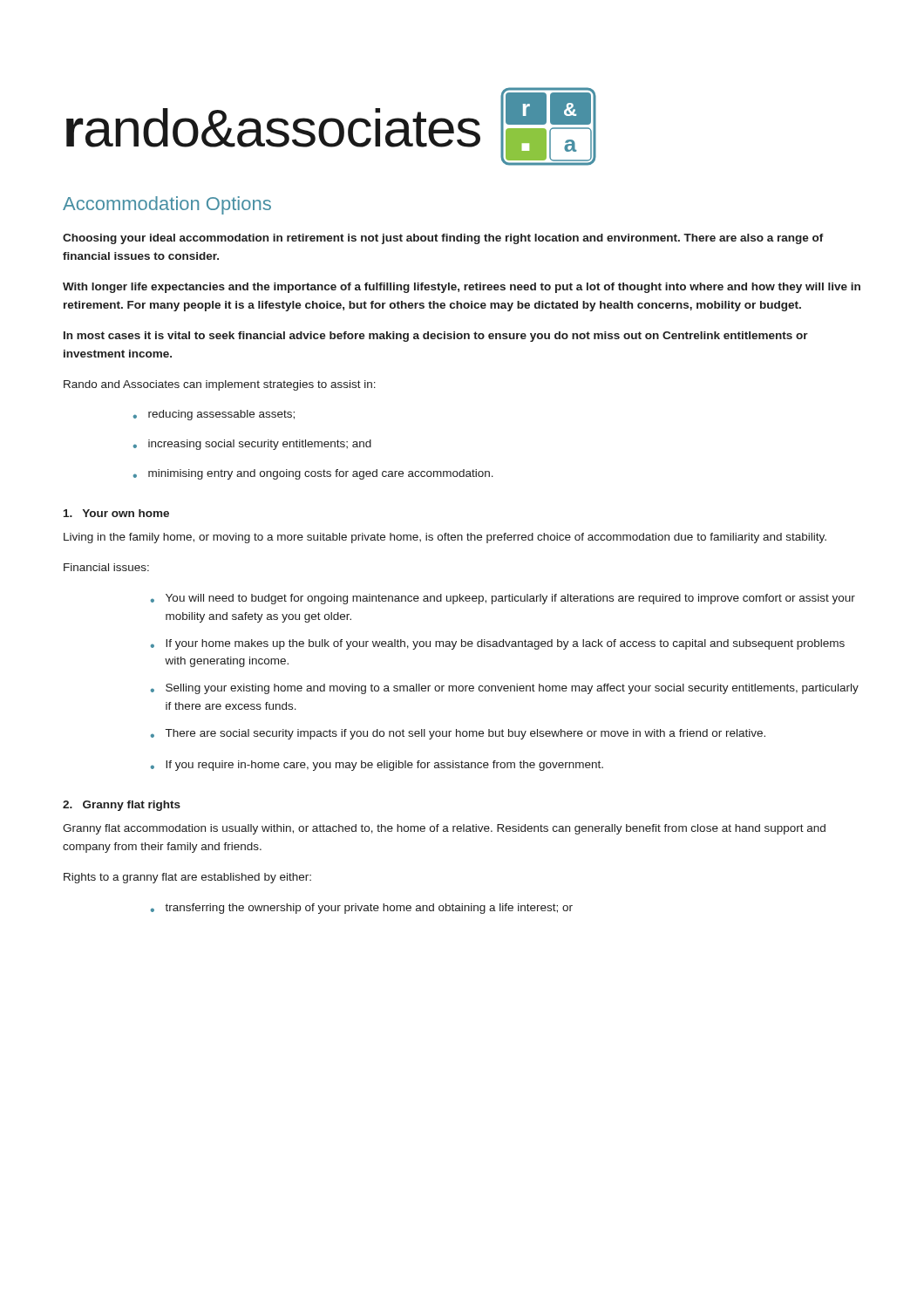The height and width of the screenshot is (1308, 924).
Task: Find the block starting "In most cases it is vital"
Action: 435,344
